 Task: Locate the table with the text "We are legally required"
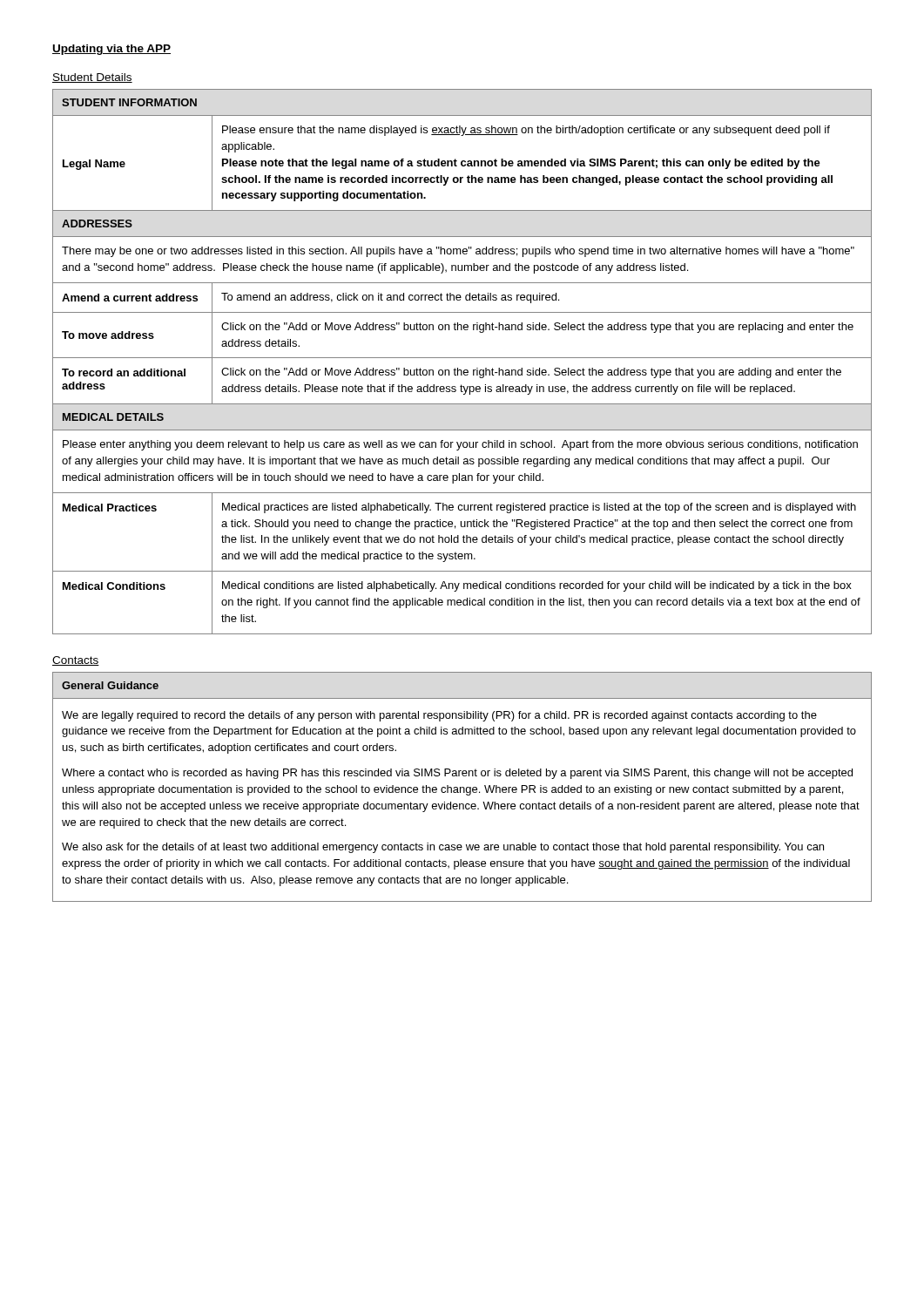click(x=462, y=787)
